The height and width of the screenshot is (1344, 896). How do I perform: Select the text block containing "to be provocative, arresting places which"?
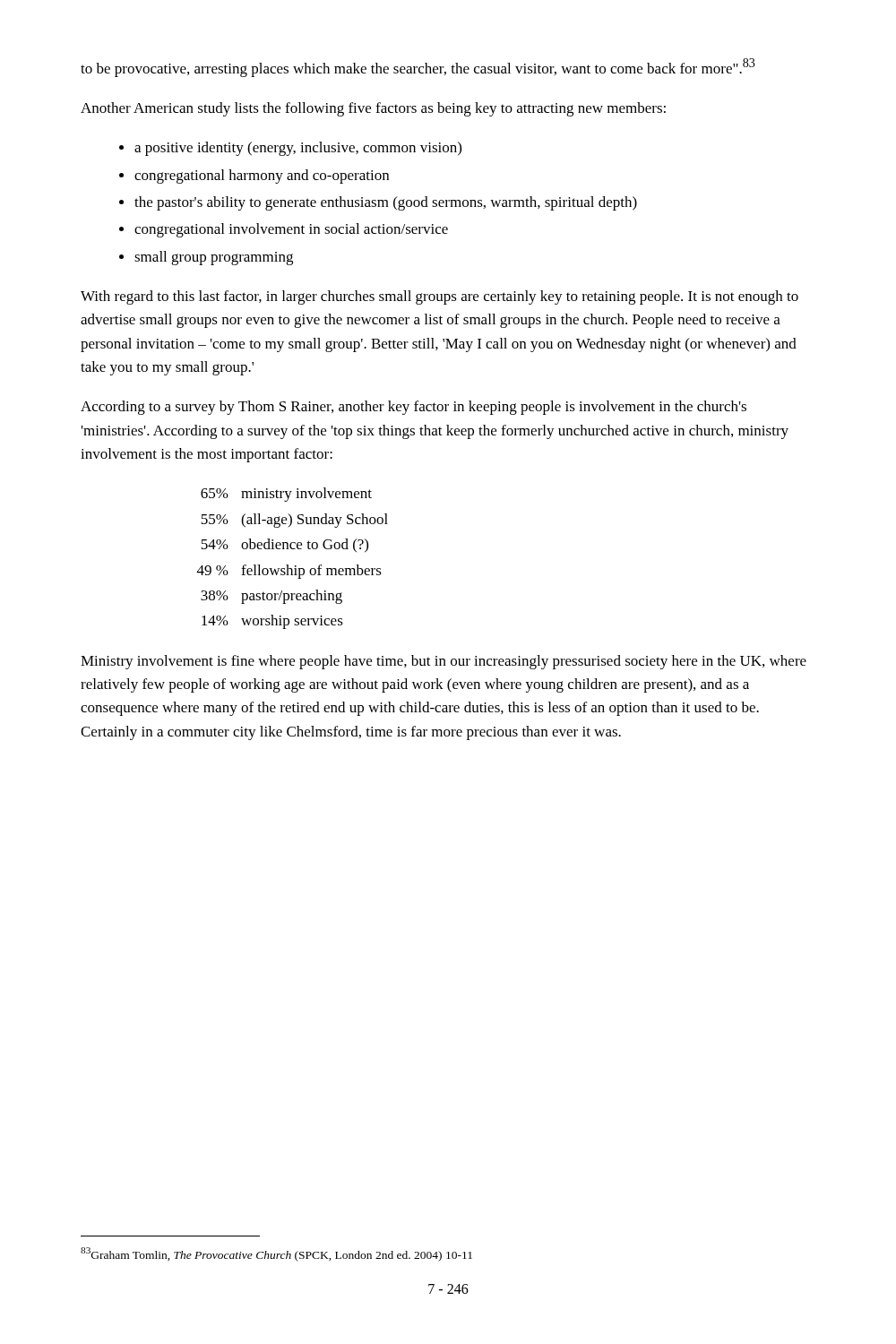tap(418, 66)
